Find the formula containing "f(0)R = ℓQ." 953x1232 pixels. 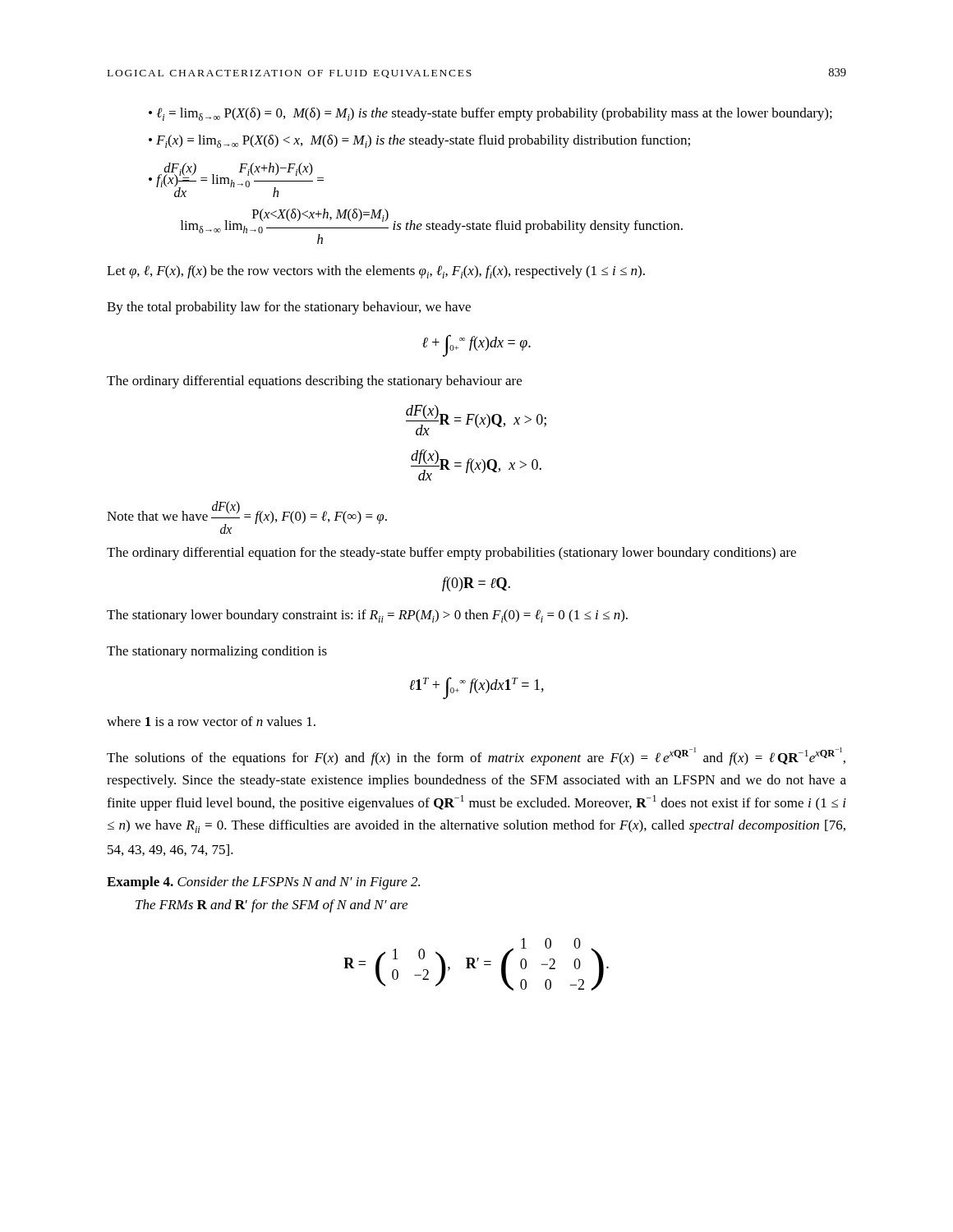click(x=476, y=583)
